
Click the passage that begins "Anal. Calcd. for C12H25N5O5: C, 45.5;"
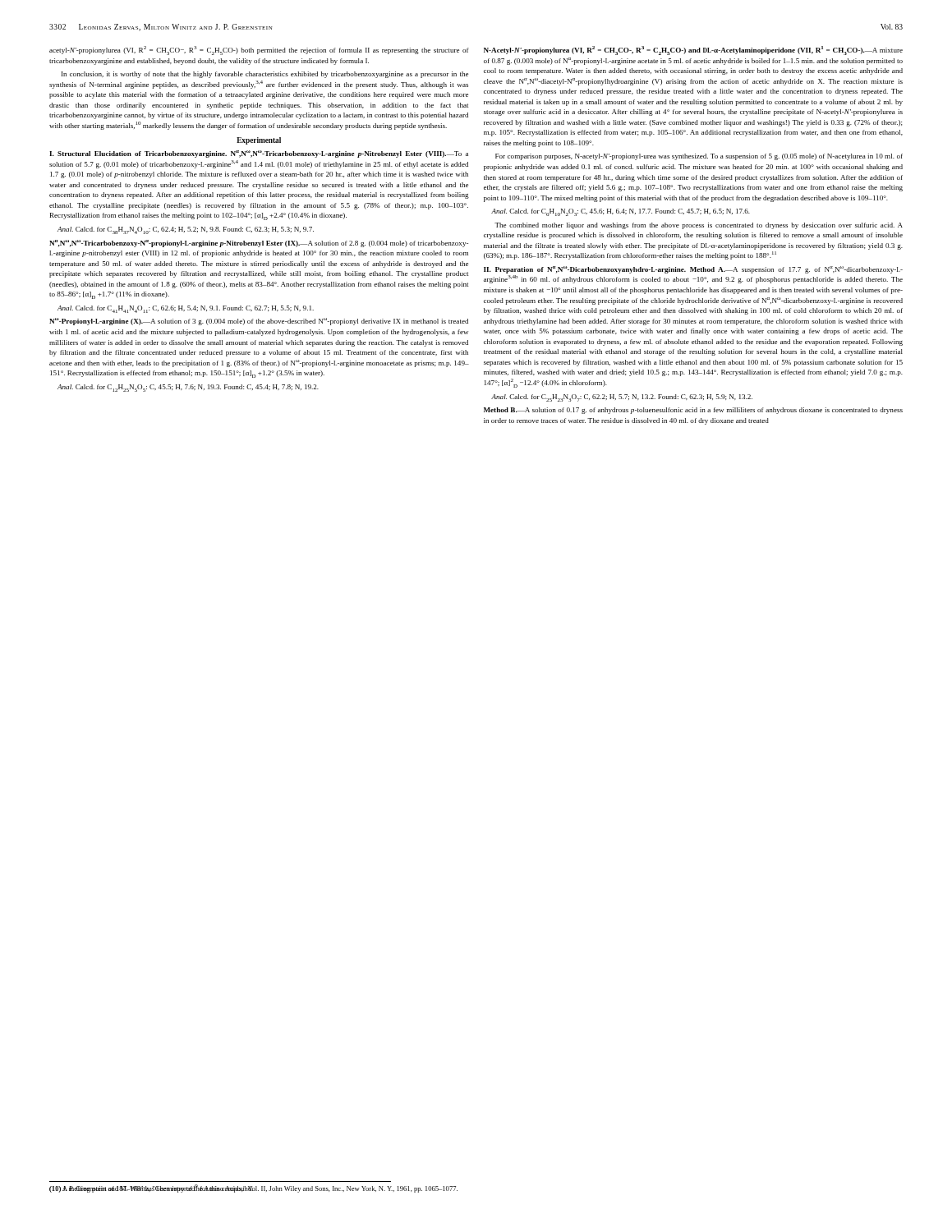263,387
